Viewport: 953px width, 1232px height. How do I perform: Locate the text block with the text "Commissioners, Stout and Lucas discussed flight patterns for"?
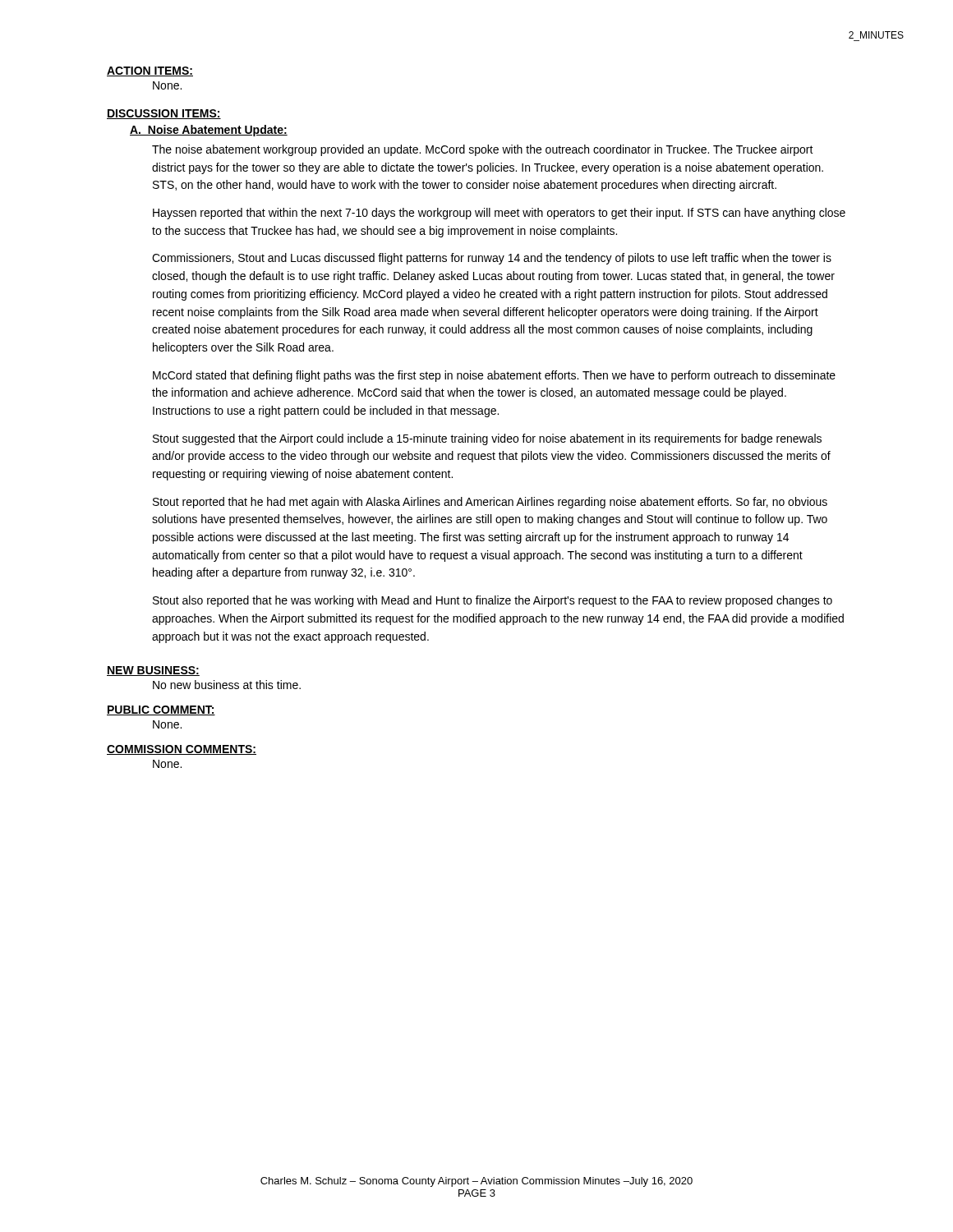point(493,303)
